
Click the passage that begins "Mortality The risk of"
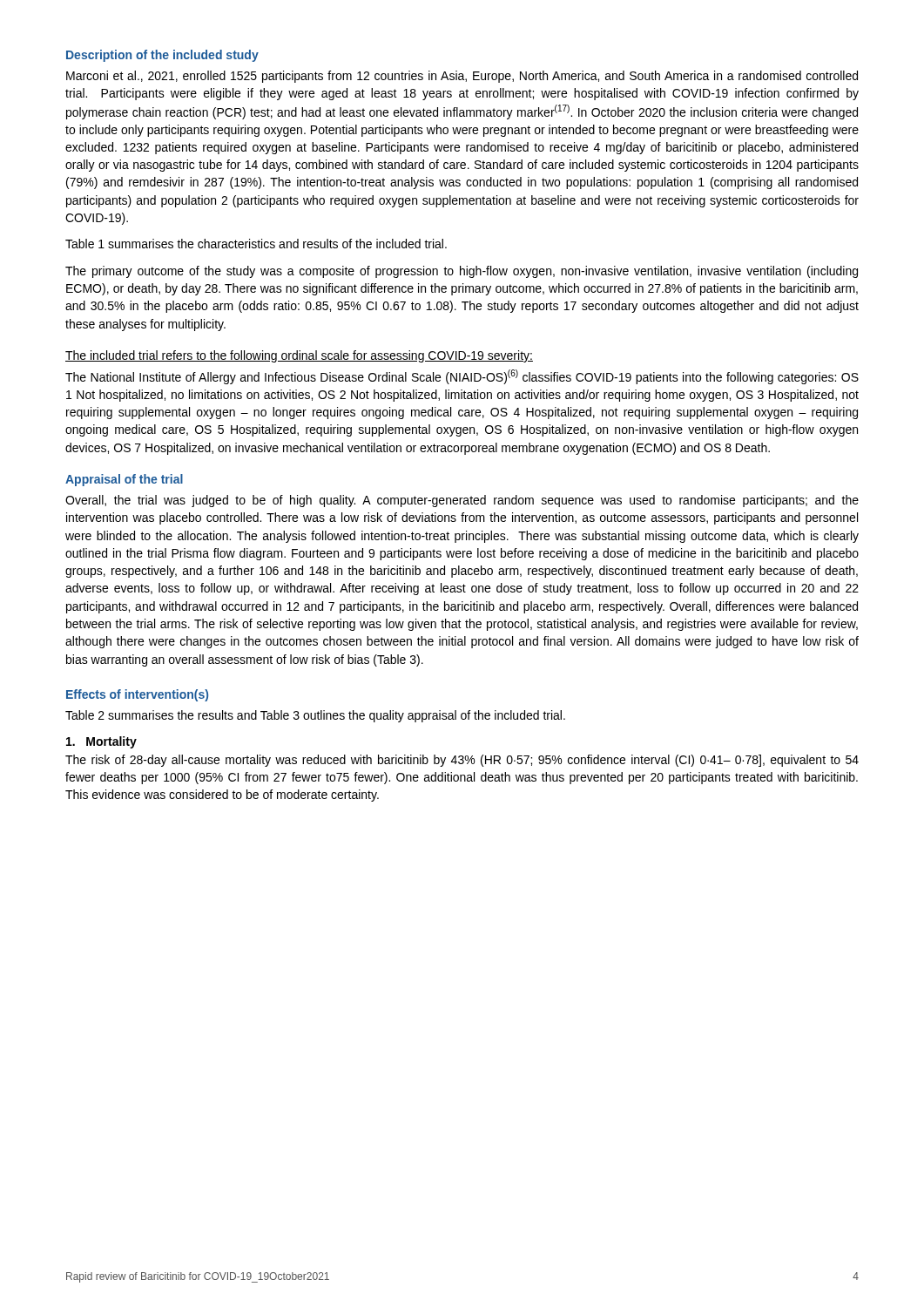pos(462,768)
